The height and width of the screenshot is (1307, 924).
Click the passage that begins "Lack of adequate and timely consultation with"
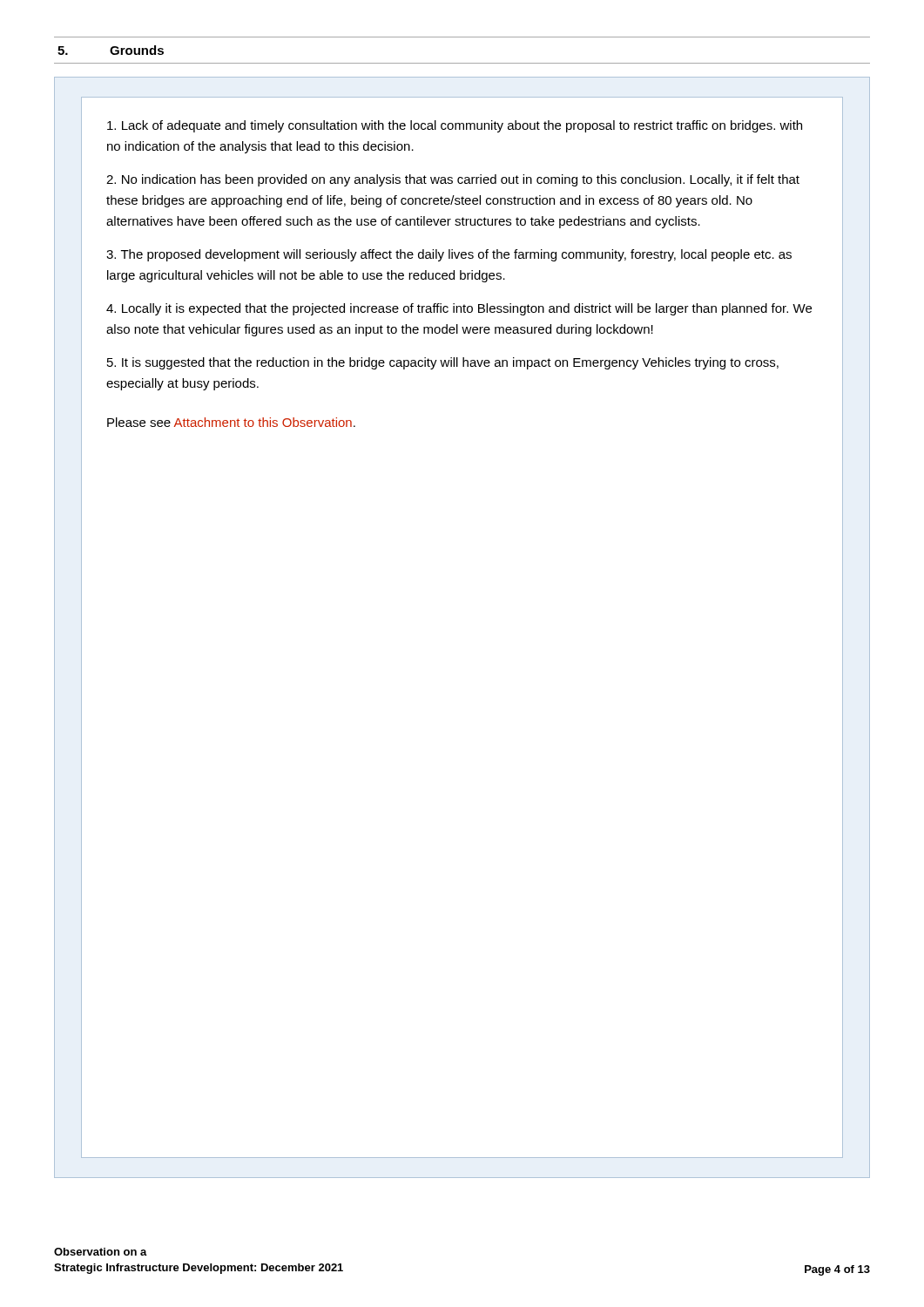[455, 135]
